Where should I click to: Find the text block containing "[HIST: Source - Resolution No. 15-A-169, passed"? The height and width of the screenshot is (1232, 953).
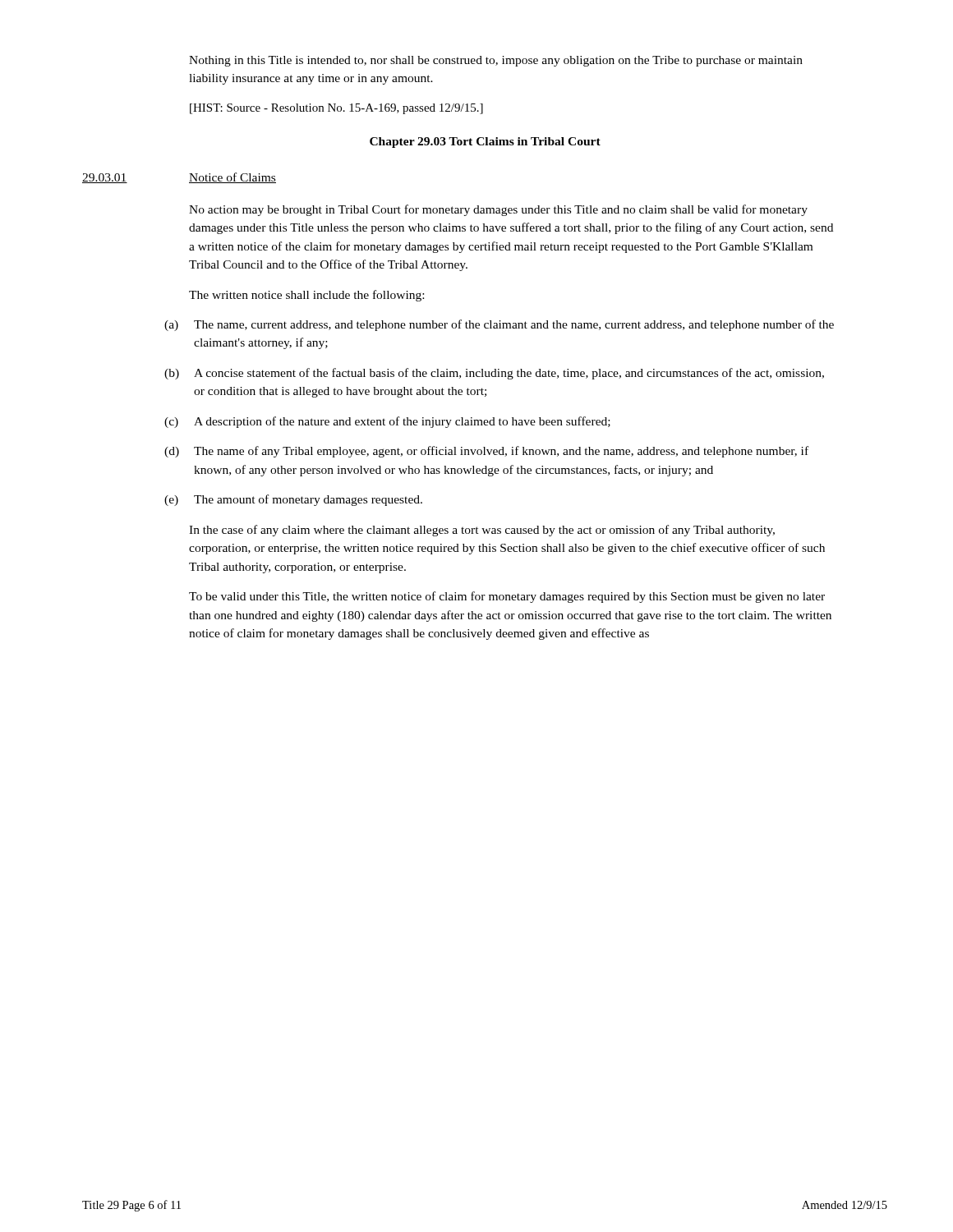(336, 108)
